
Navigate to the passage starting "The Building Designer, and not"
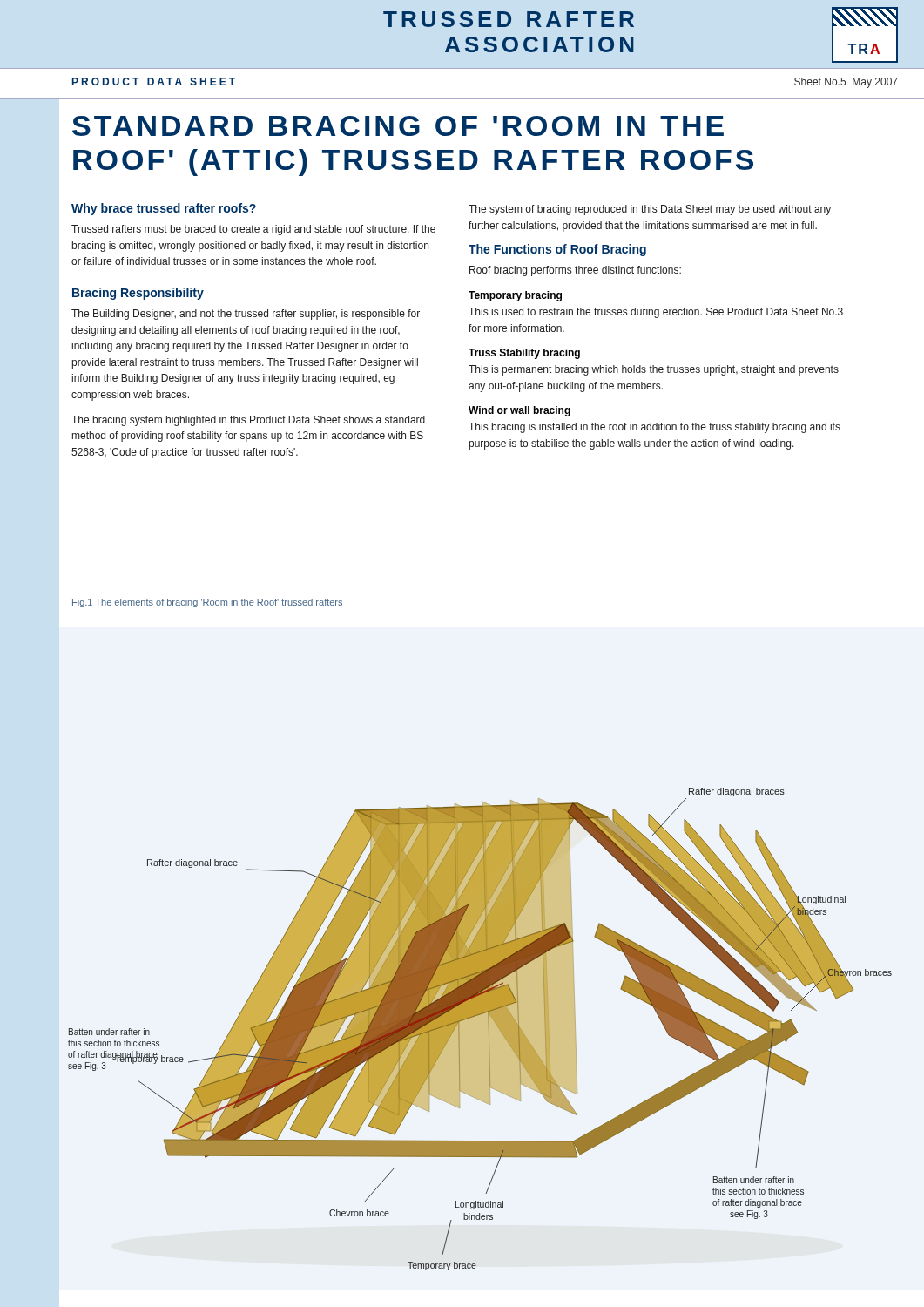[x=246, y=354]
